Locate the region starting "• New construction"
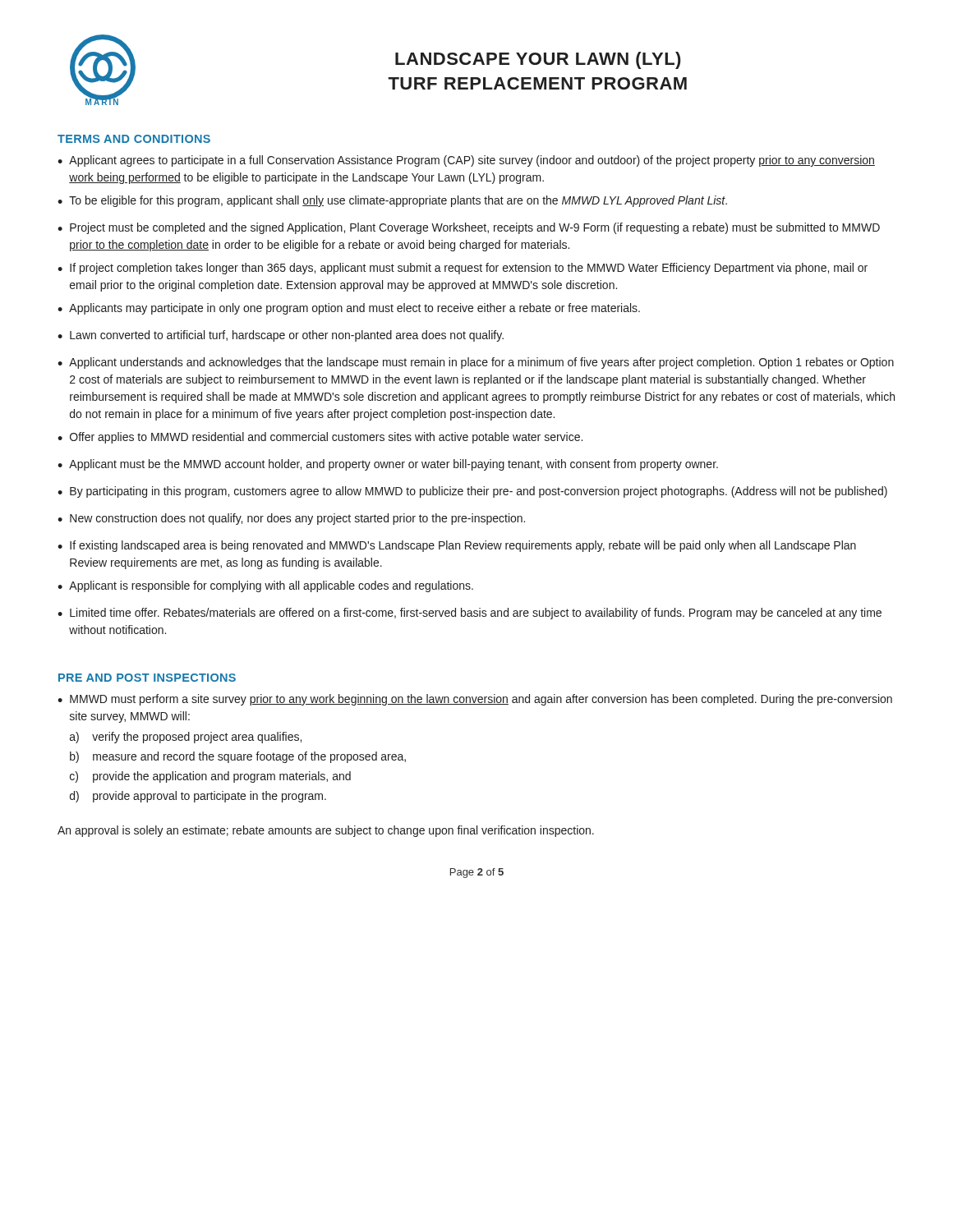This screenshot has height=1232, width=953. 476,521
